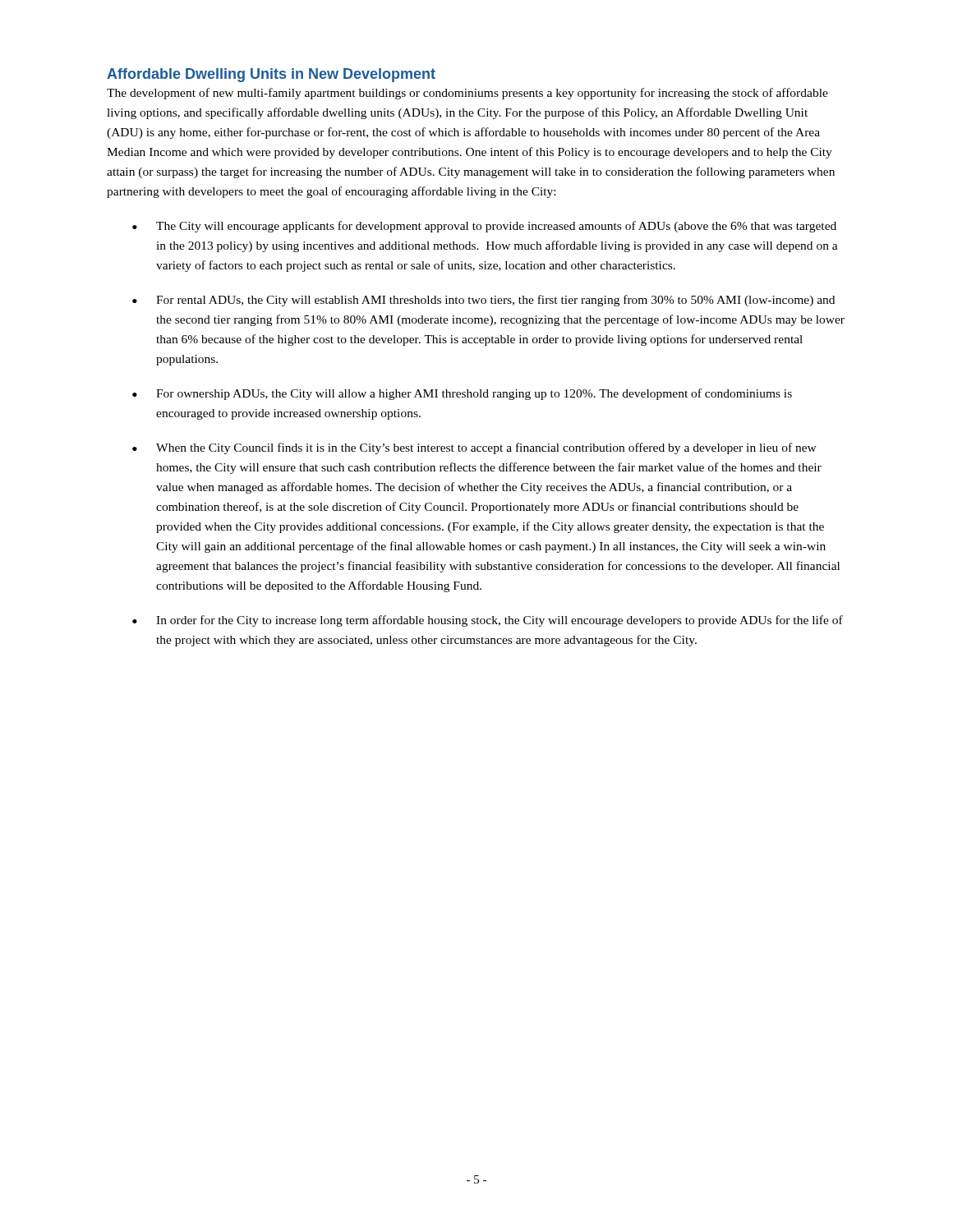This screenshot has width=953, height=1232.
Task: Navigate to the text starting "Affordable Dwelling Units"
Action: tap(271, 74)
